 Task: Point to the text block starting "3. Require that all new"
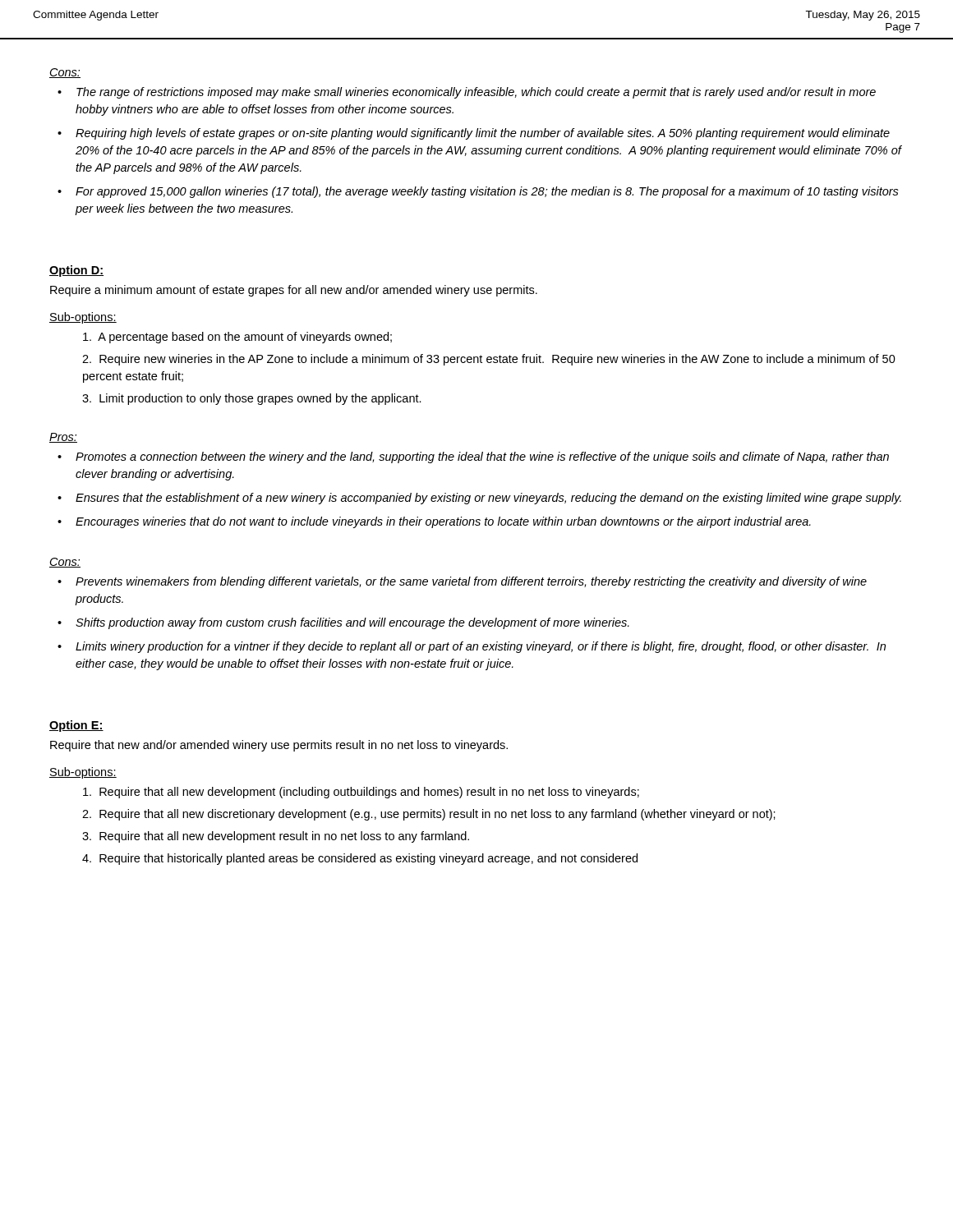276,836
